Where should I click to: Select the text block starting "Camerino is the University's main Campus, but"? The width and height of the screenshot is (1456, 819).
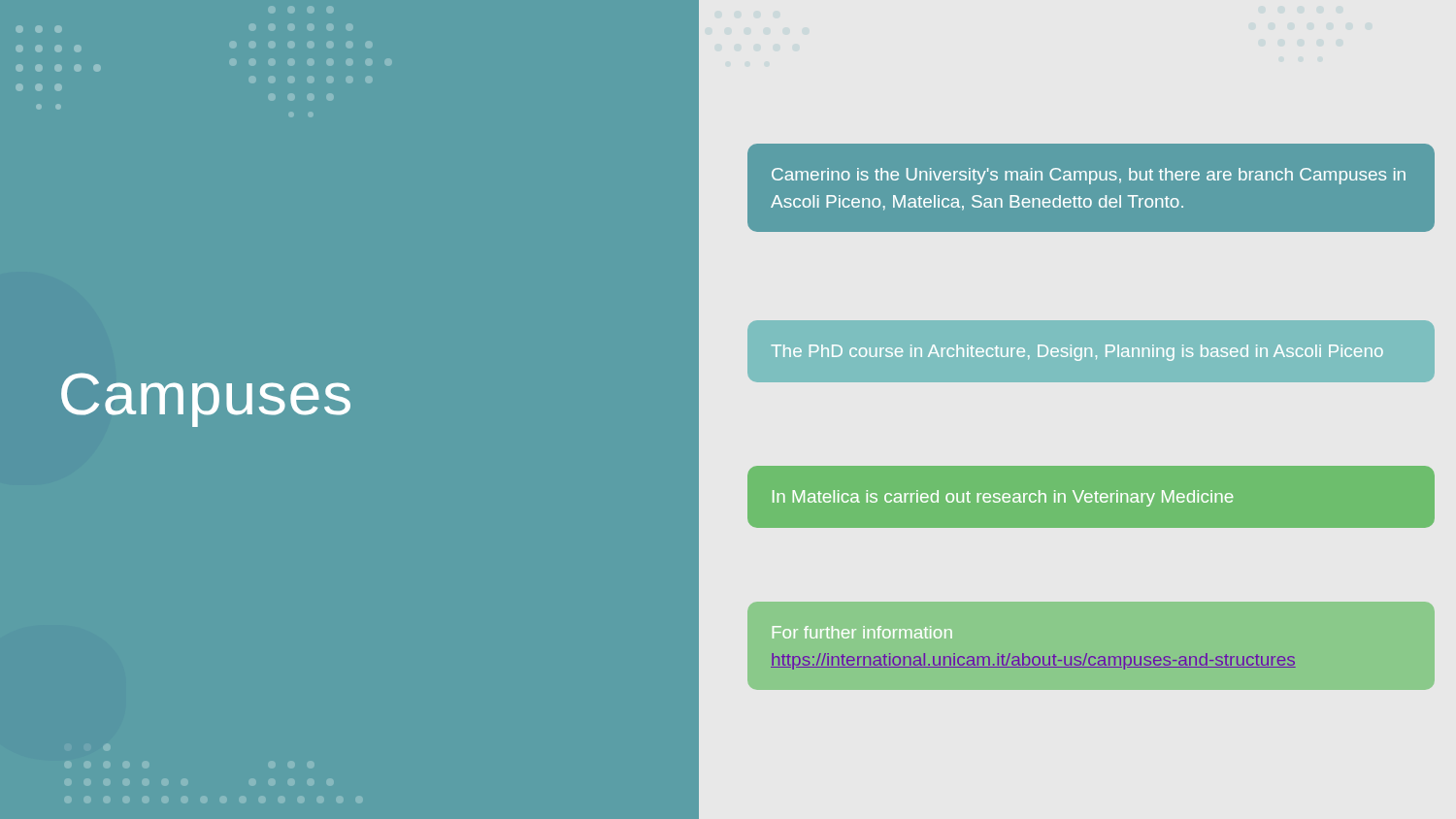pyautogui.click(x=1089, y=188)
